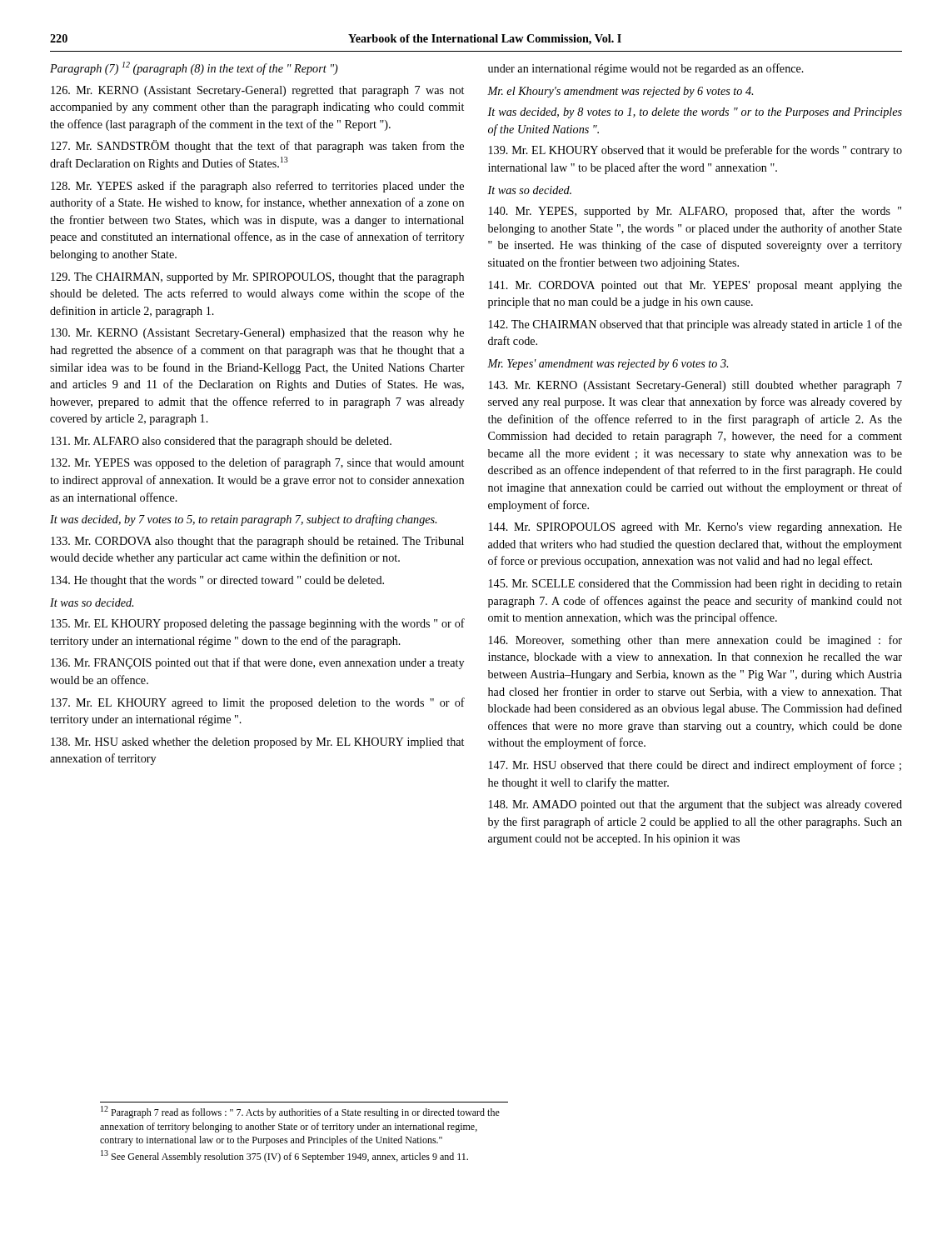The width and height of the screenshot is (952, 1250).
Task: Click on the text block that reads "Mr. Yepes' amendment was rejected by 6 votes"
Action: coord(608,363)
